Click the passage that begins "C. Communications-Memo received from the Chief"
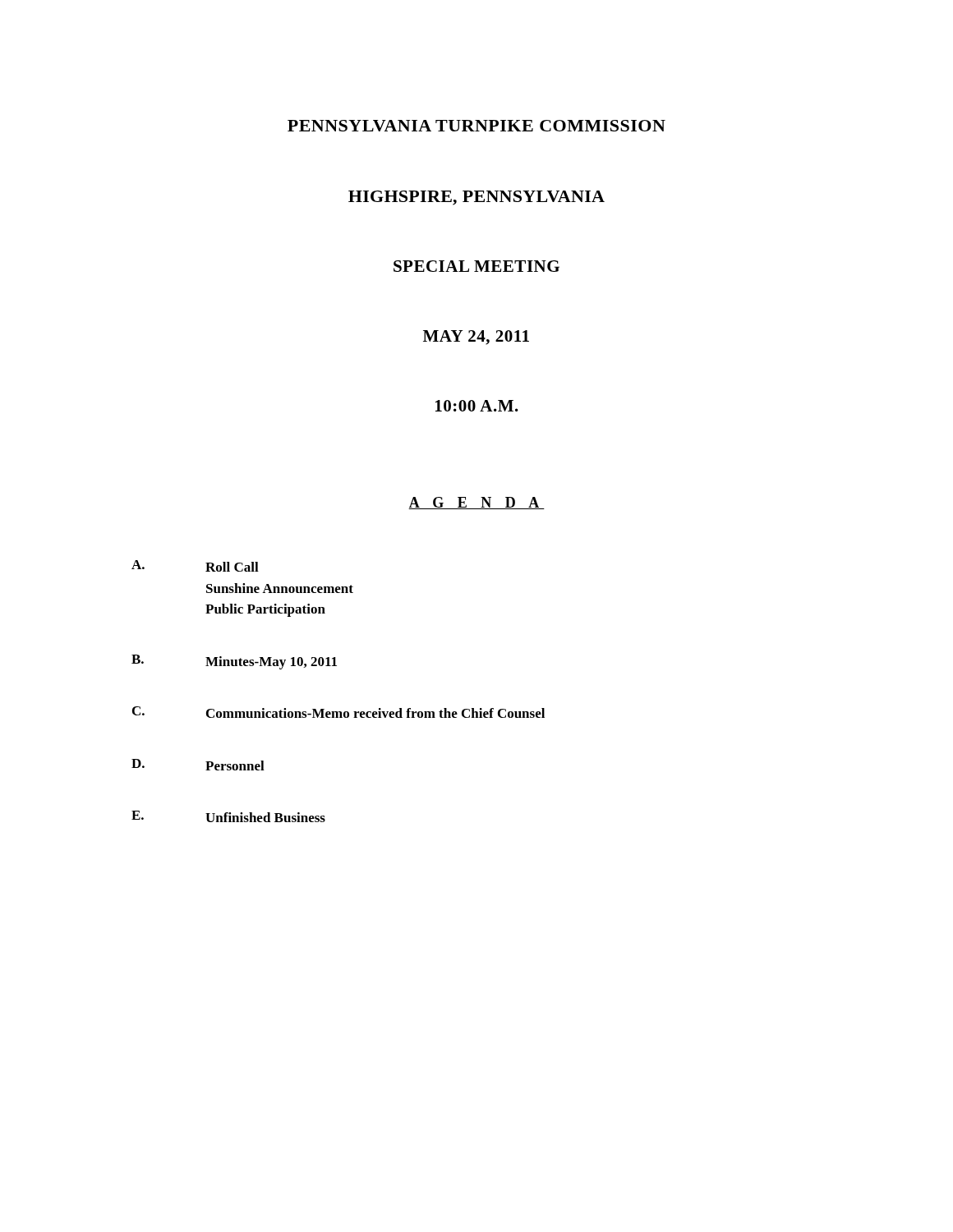 (x=476, y=714)
